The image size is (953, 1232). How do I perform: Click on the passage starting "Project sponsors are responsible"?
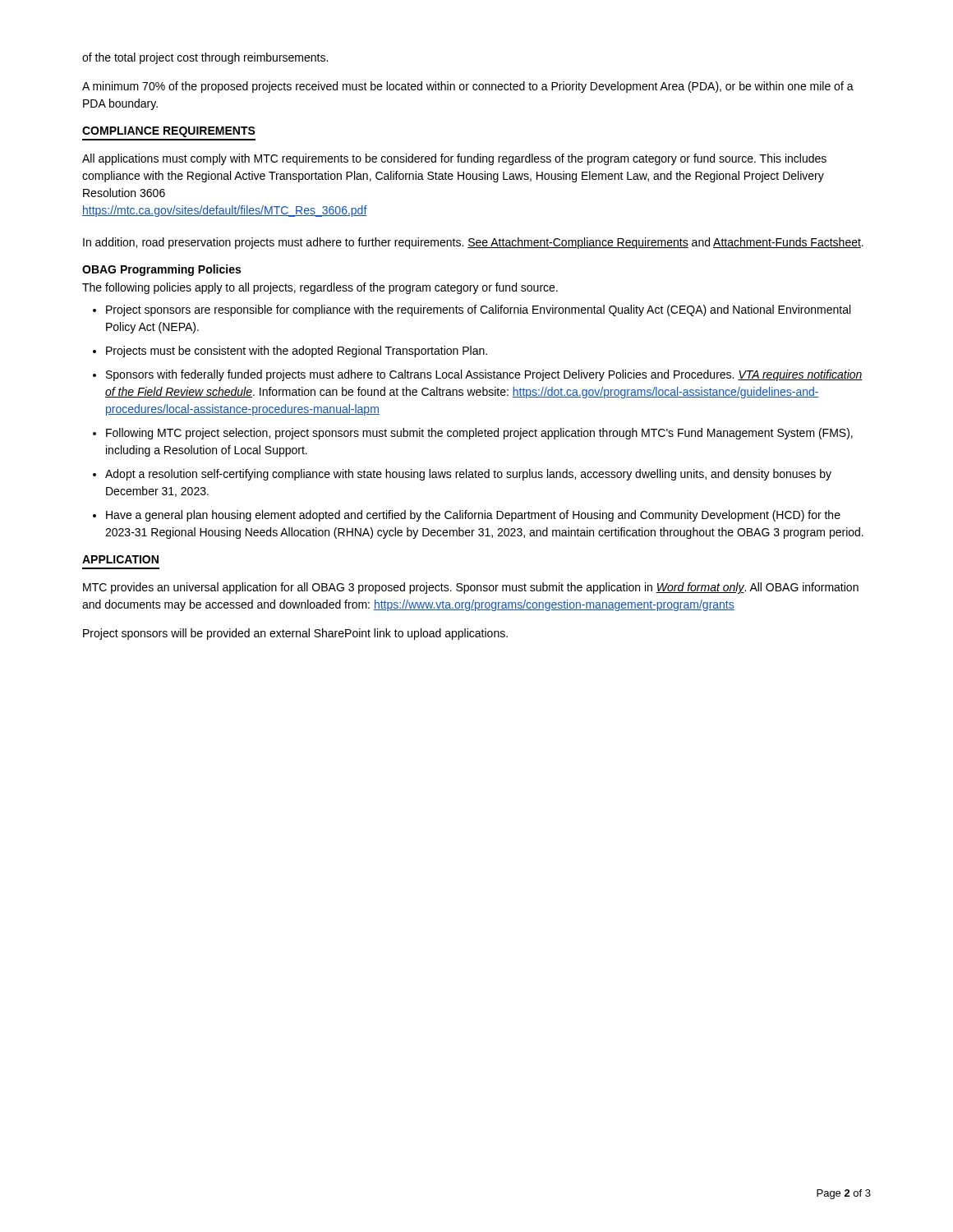pos(478,318)
